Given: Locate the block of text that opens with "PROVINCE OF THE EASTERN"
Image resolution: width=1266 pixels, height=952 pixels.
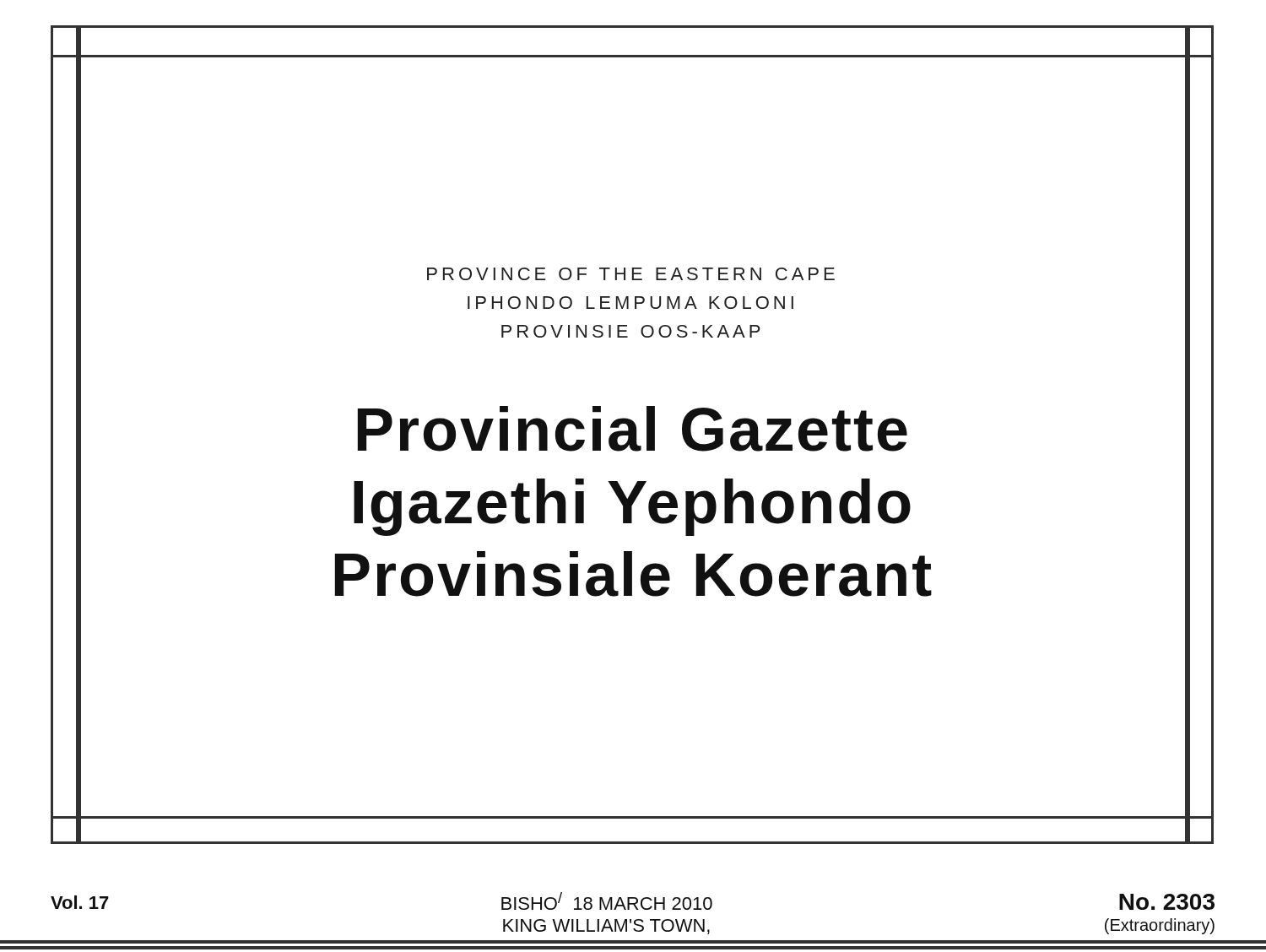Looking at the screenshot, I should point(632,303).
